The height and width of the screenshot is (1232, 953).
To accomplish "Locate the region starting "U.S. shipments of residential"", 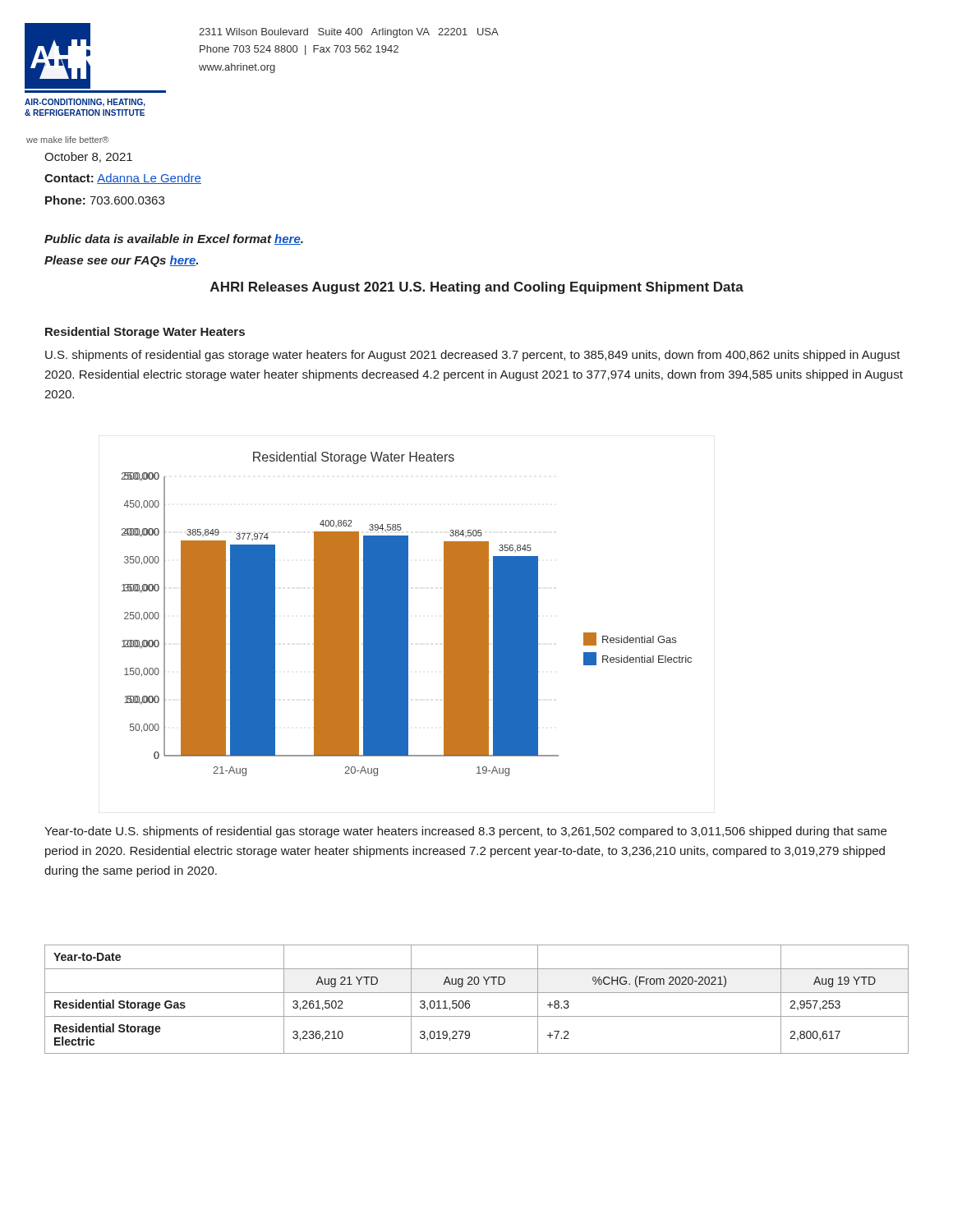I will 474,374.
